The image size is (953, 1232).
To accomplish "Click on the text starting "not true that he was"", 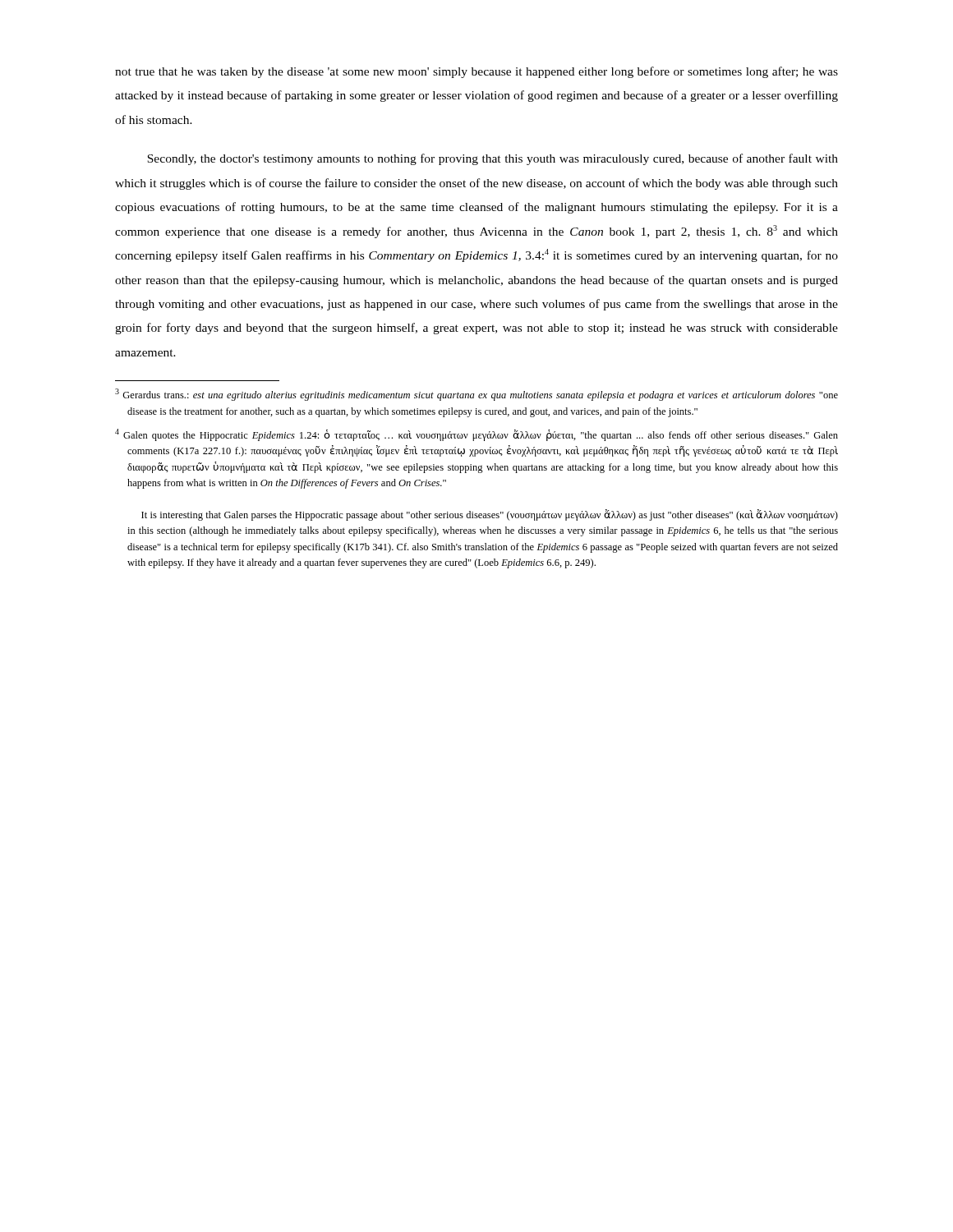I will coord(476,212).
